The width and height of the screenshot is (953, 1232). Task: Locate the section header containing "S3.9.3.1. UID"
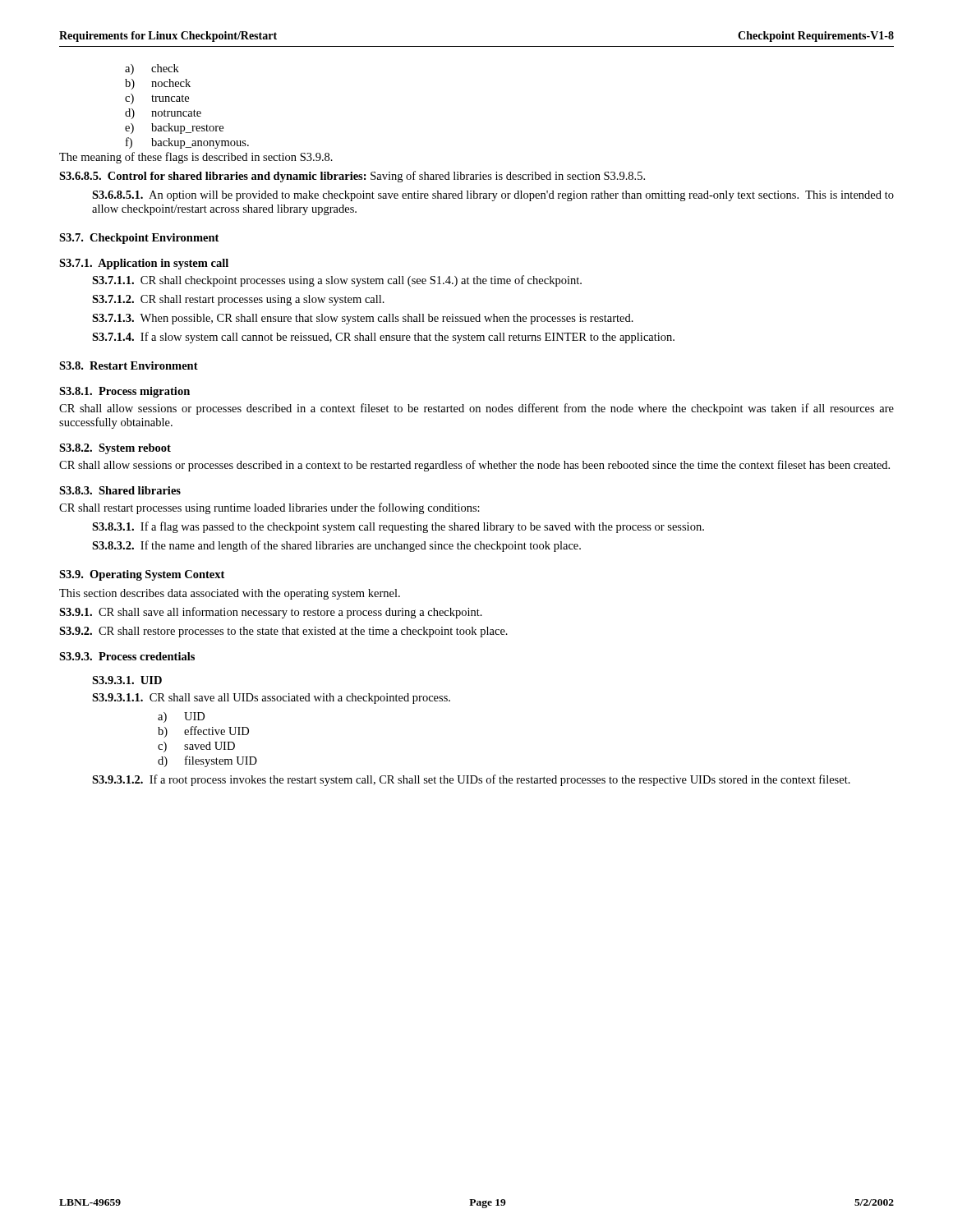(x=127, y=680)
